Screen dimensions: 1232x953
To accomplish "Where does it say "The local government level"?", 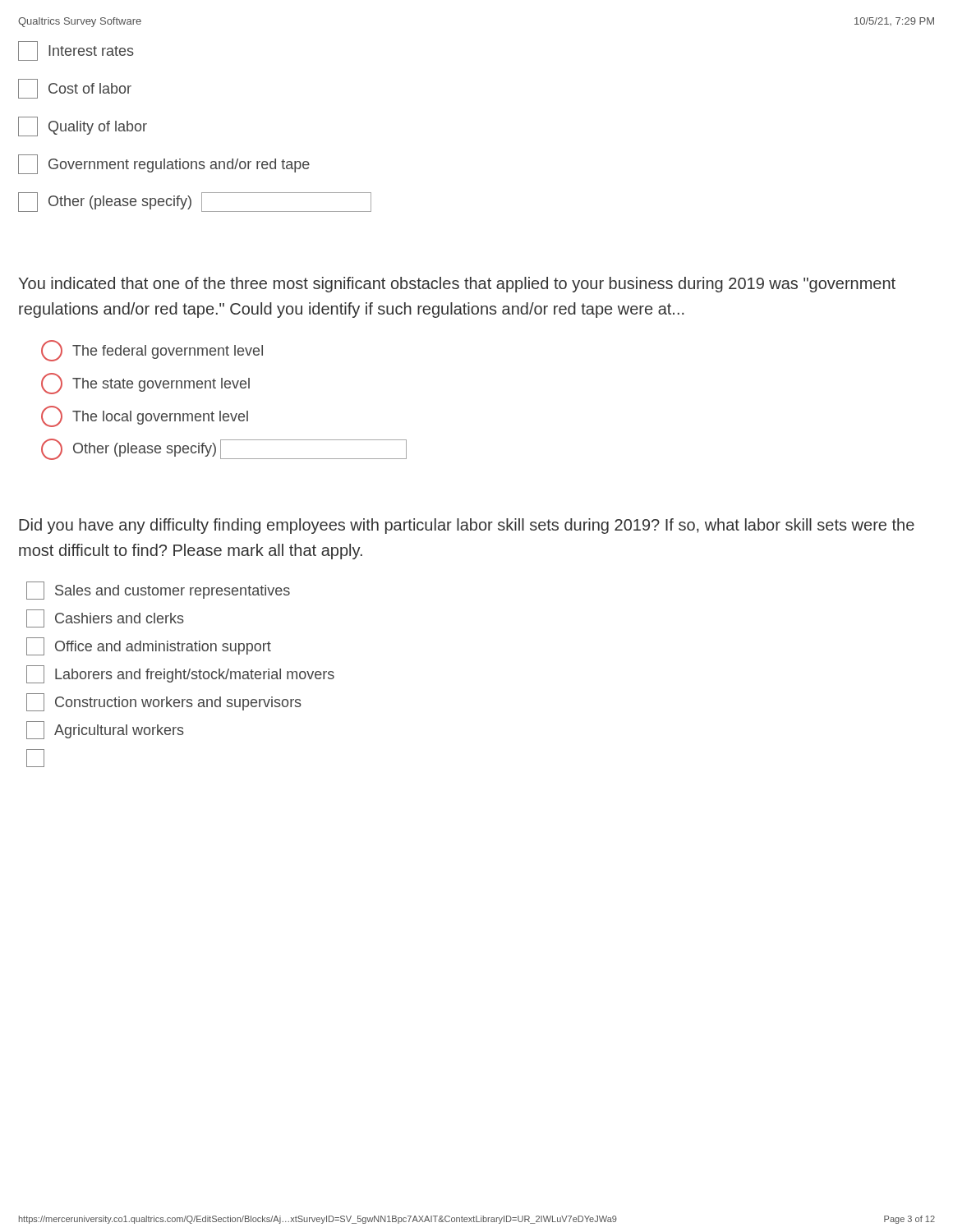I will click(x=145, y=416).
